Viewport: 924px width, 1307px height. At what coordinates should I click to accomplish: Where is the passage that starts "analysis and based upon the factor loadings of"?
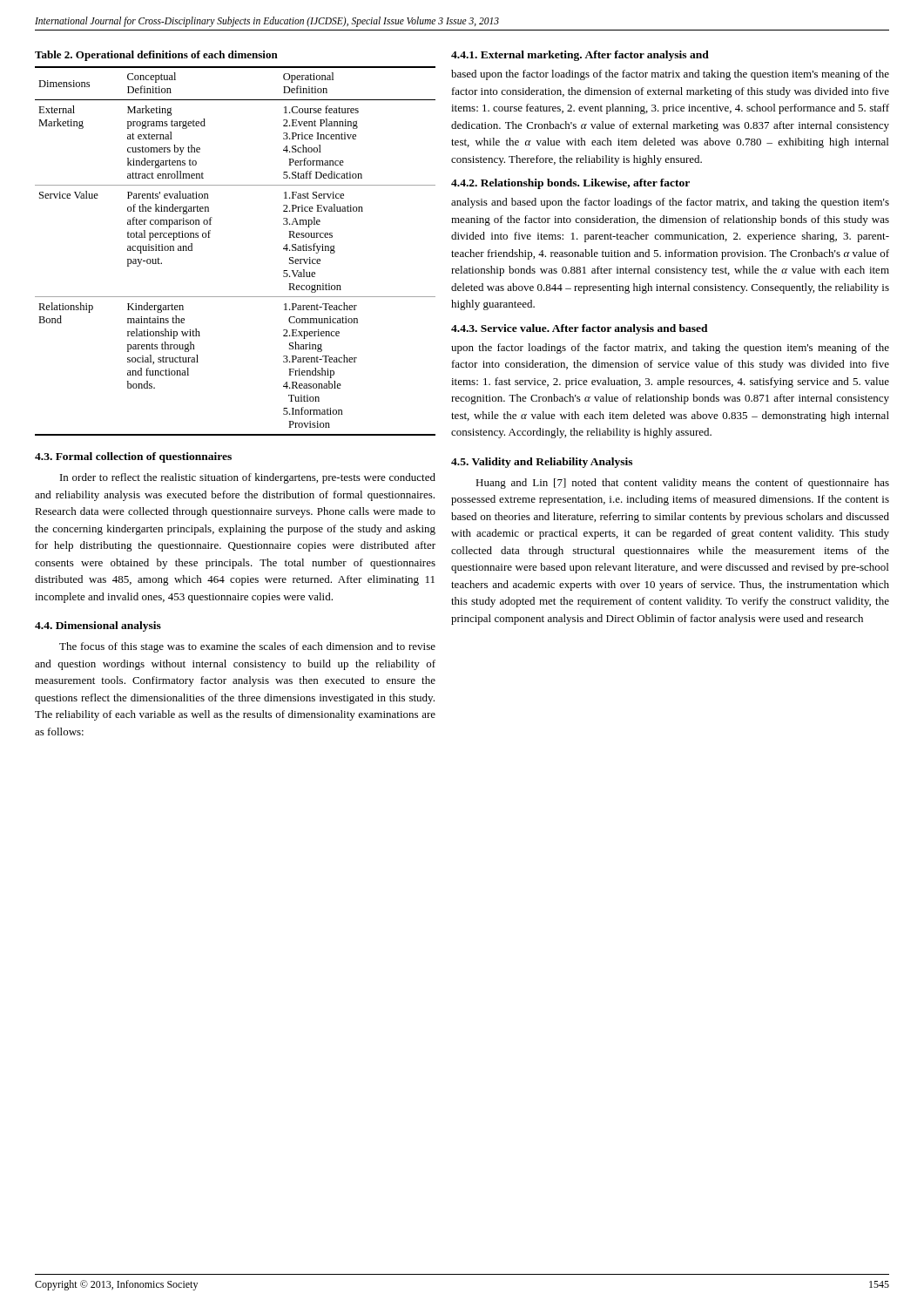click(670, 253)
